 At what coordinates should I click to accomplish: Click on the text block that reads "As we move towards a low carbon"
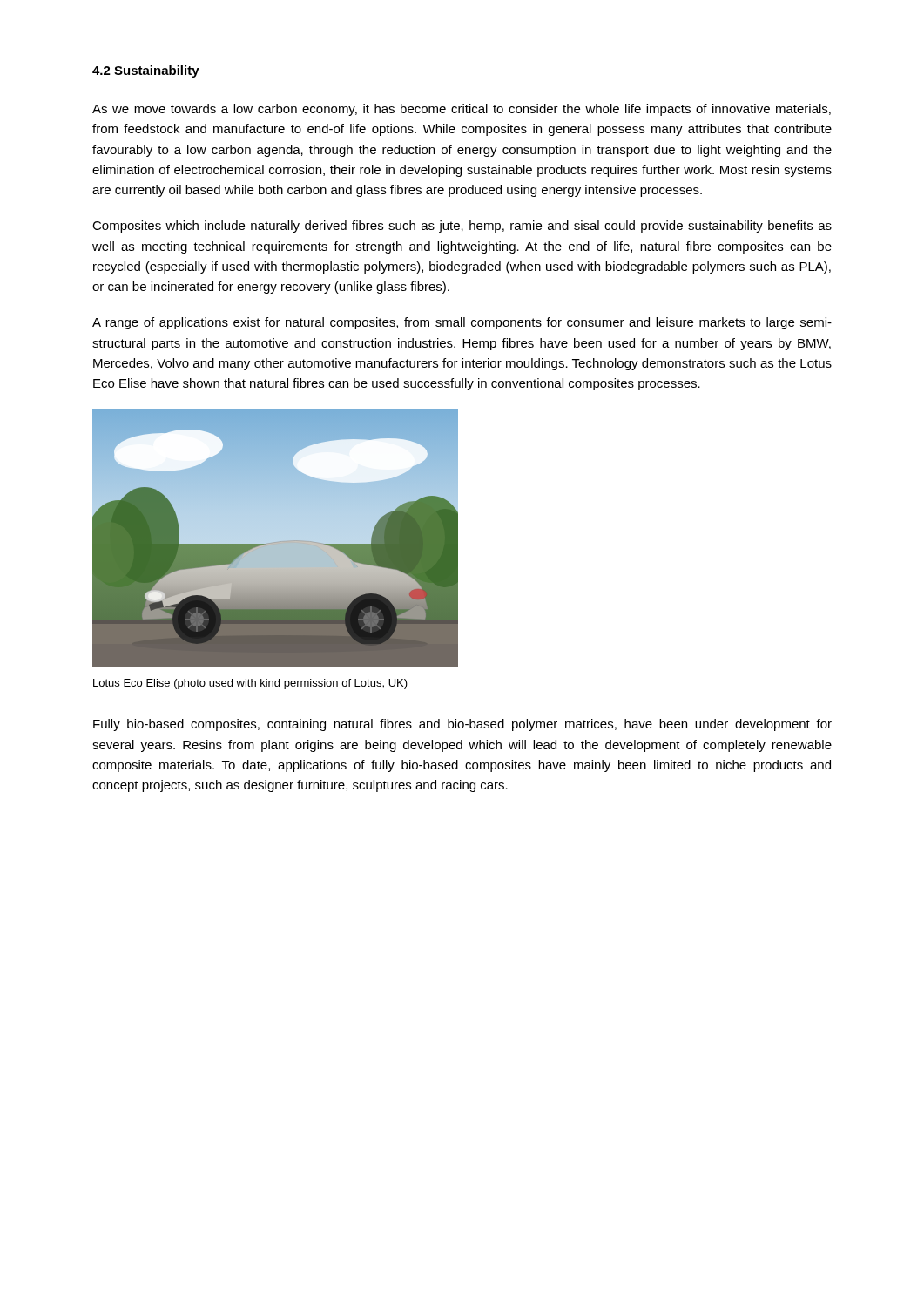click(462, 149)
